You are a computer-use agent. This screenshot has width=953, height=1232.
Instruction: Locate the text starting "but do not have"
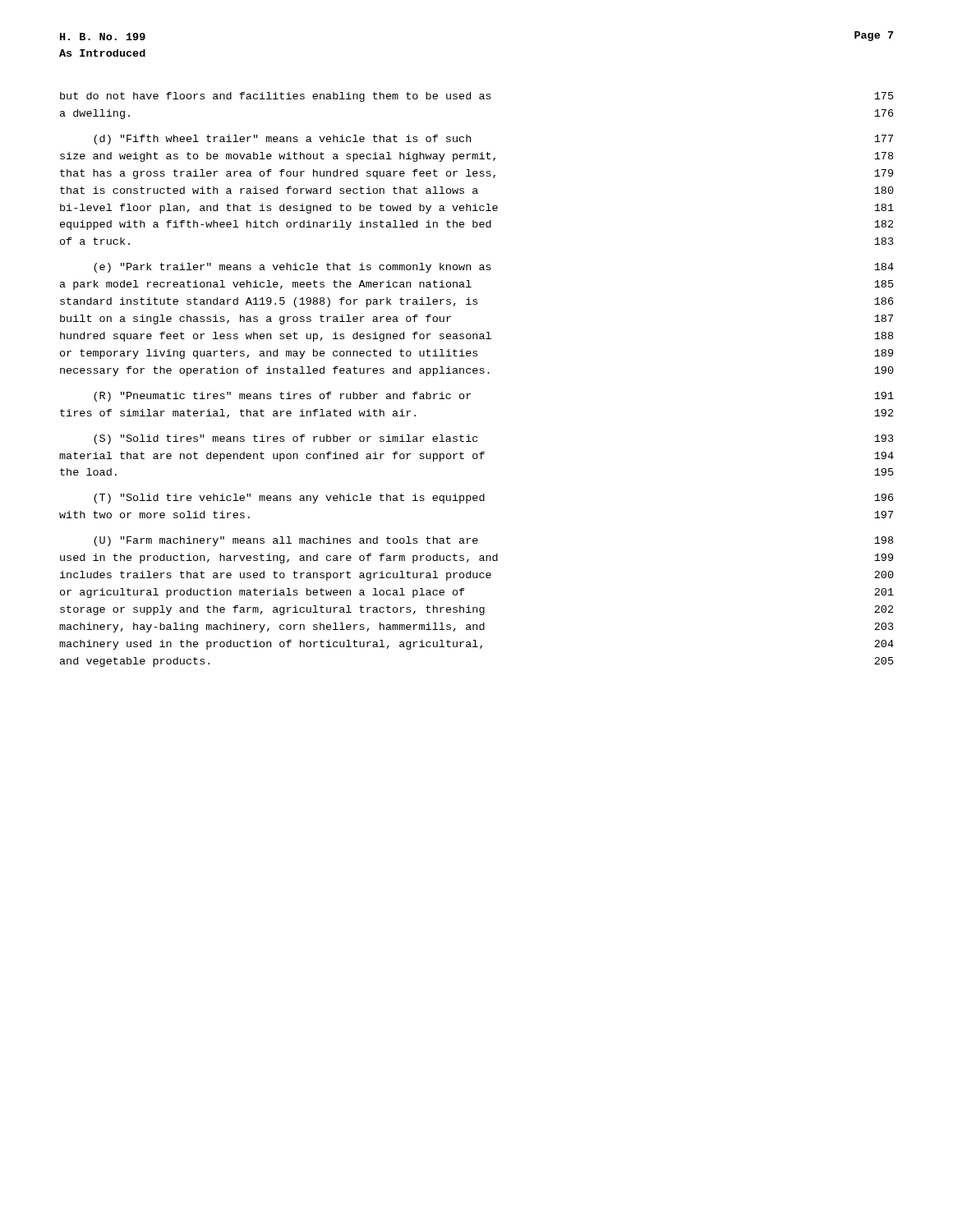[476, 106]
